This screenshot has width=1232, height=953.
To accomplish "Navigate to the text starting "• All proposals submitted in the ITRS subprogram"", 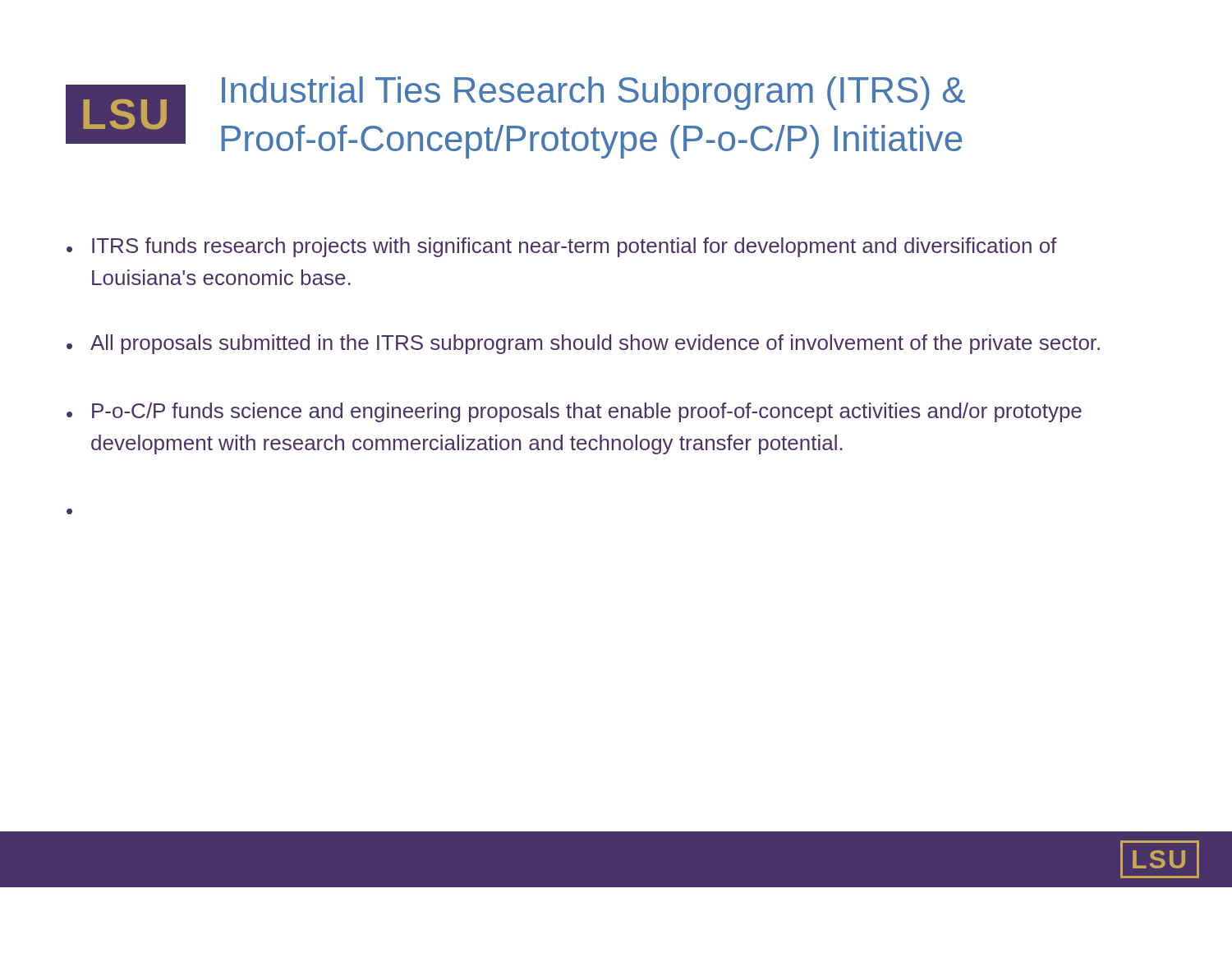I will [x=616, y=345].
